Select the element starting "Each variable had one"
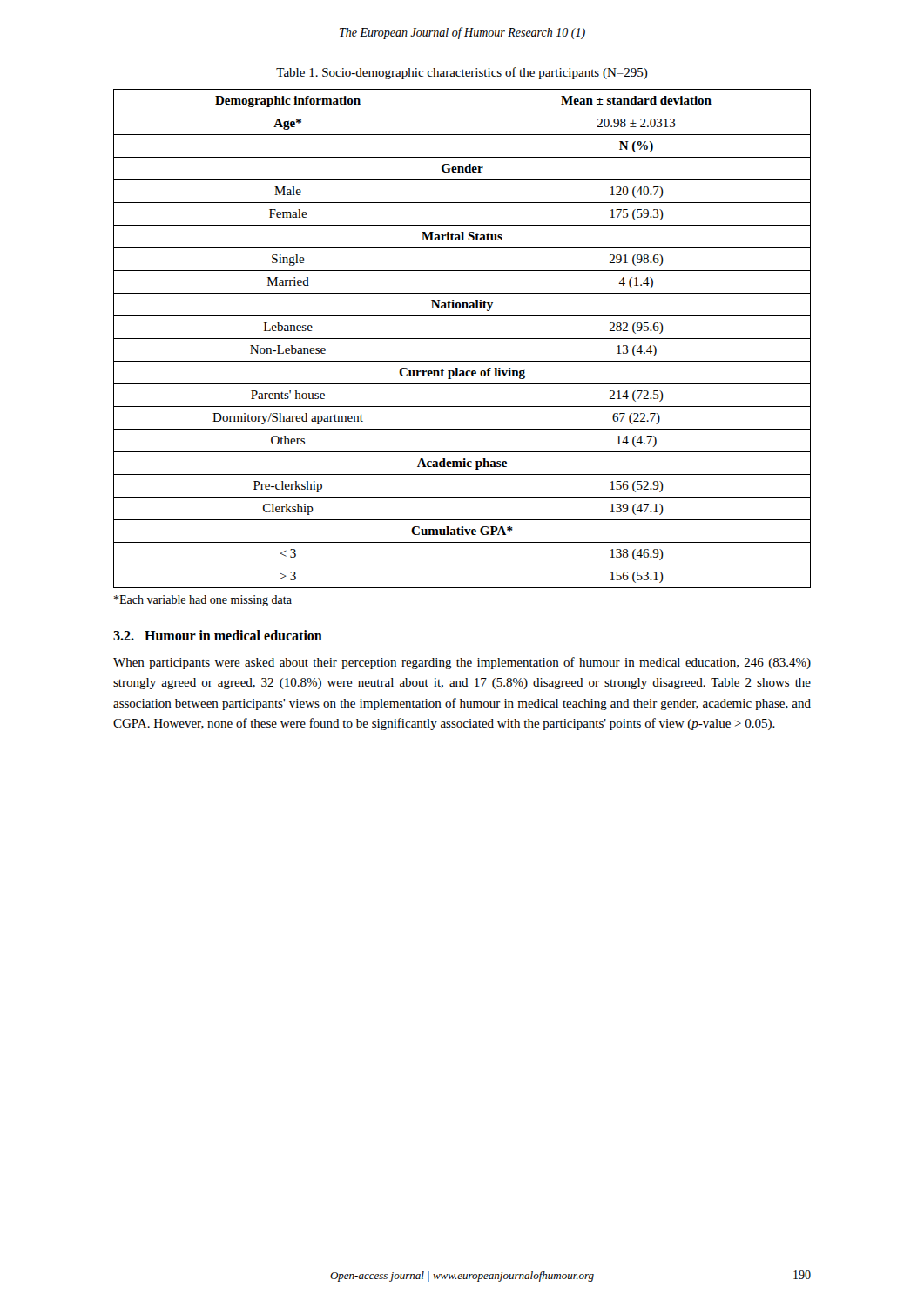Screen dimensions: 1307x924 (202, 600)
